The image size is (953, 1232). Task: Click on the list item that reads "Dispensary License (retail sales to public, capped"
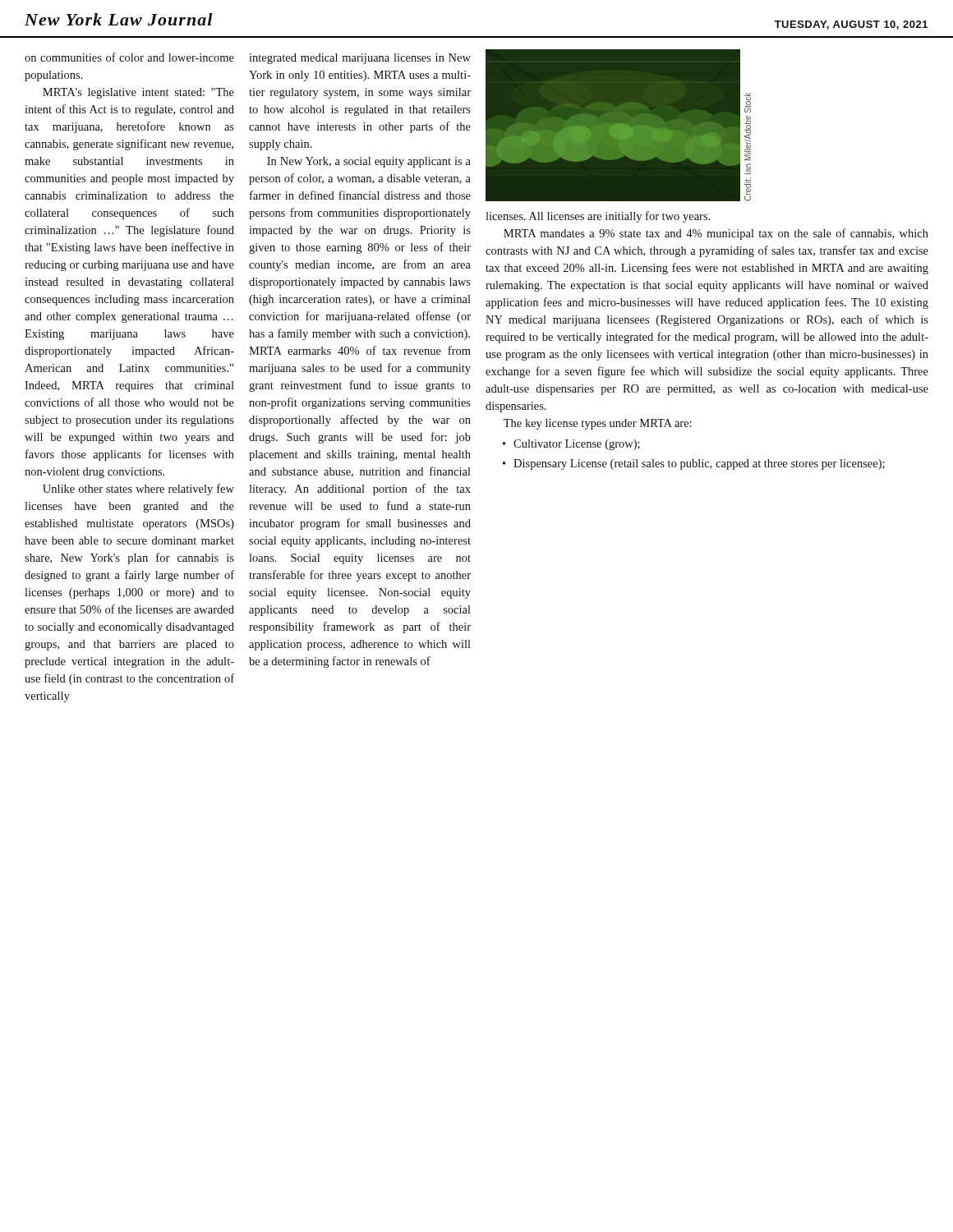pyautogui.click(x=699, y=463)
